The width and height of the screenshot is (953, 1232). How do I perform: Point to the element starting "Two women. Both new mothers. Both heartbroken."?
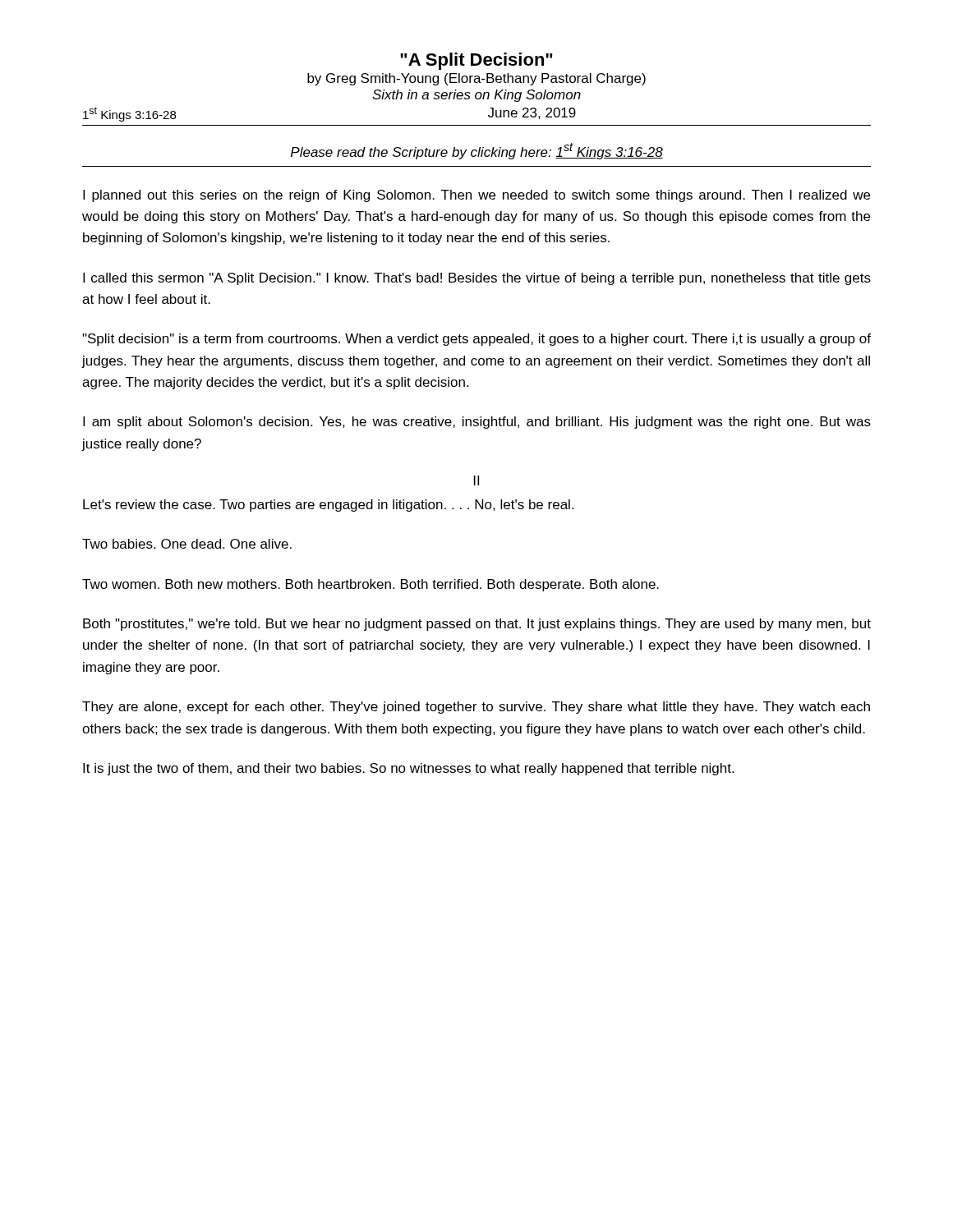click(x=371, y=584)
